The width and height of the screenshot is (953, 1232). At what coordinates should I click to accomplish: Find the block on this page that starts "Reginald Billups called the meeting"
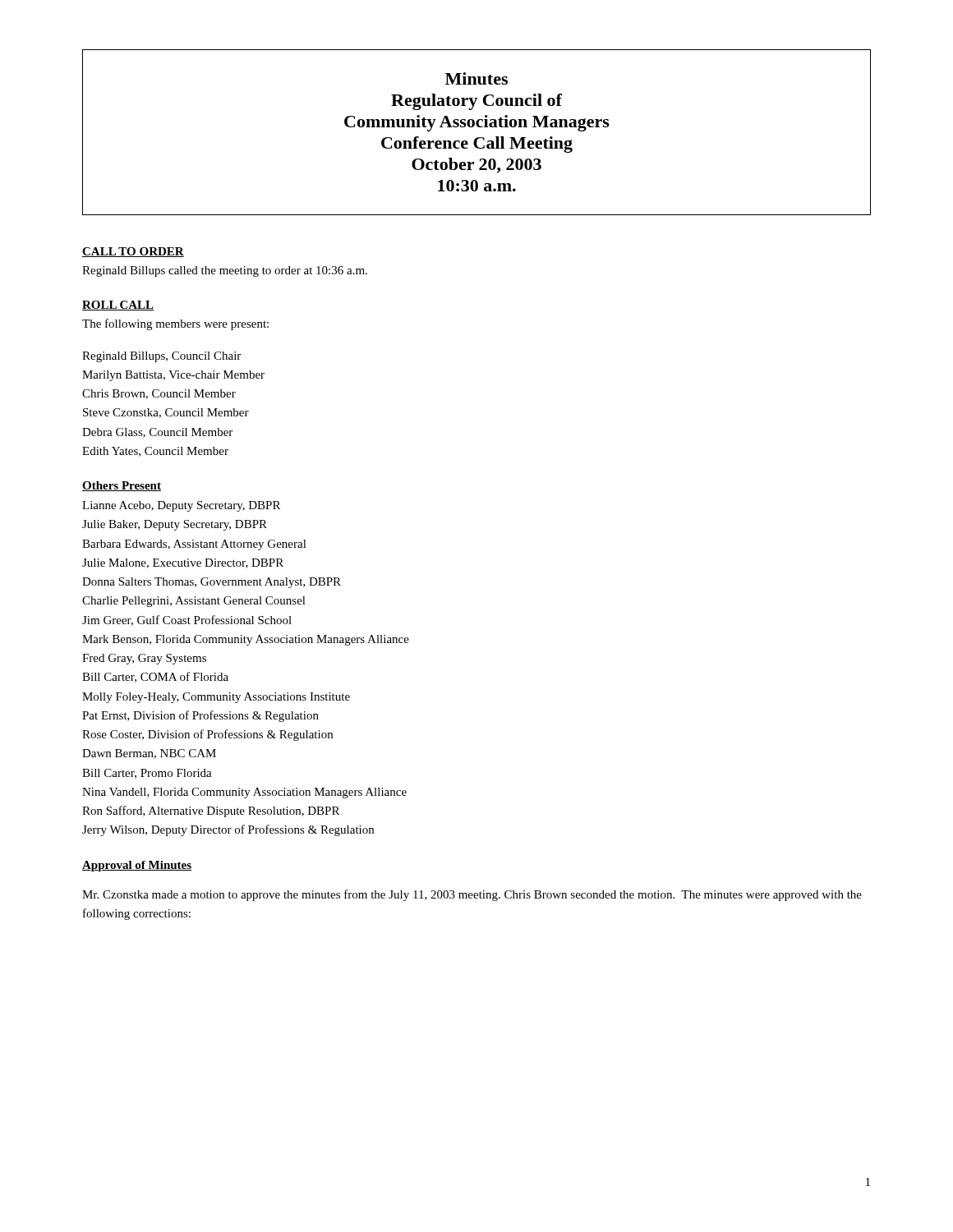[225, 270]
